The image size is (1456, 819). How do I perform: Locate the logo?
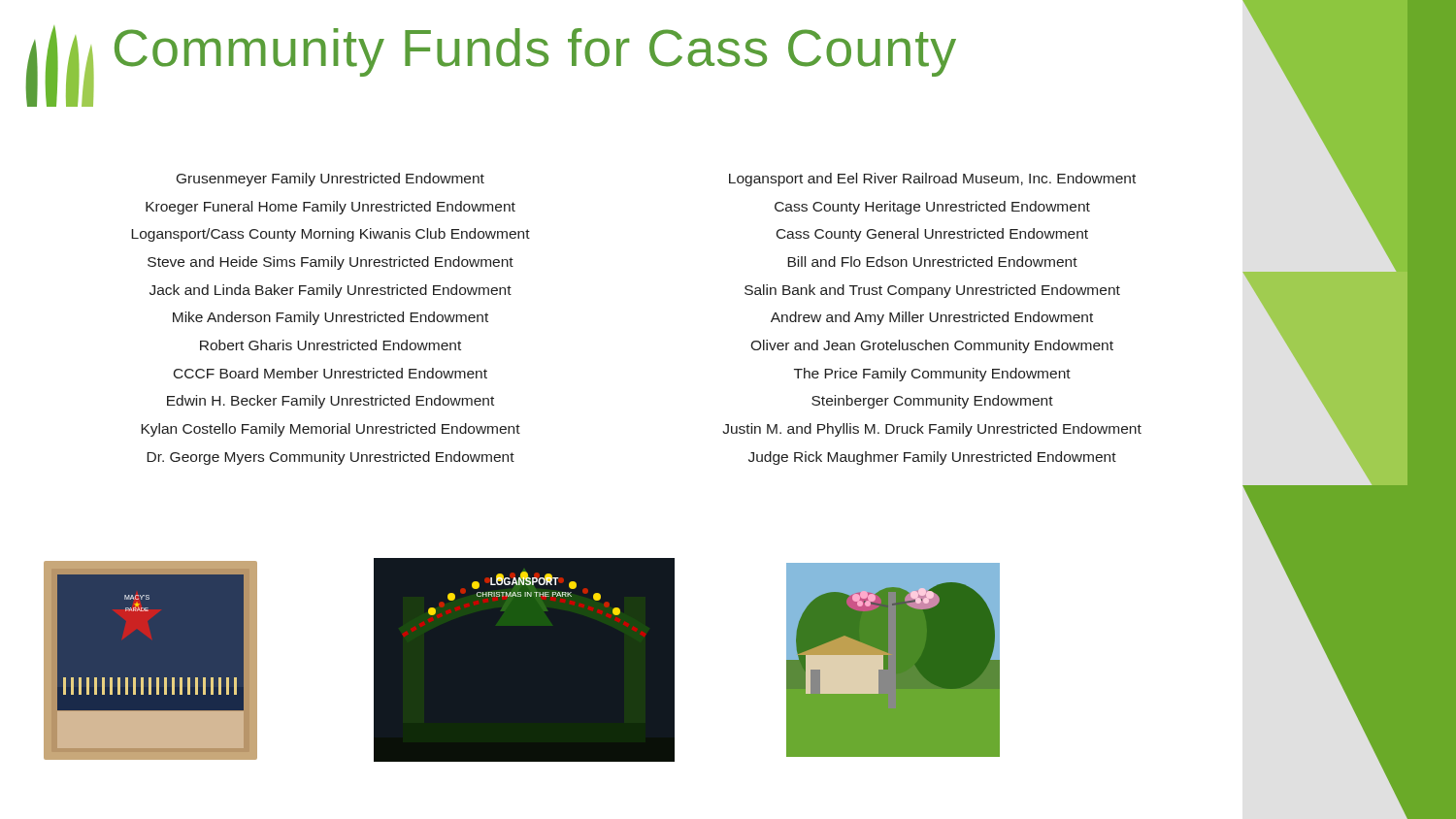[61, 63]
